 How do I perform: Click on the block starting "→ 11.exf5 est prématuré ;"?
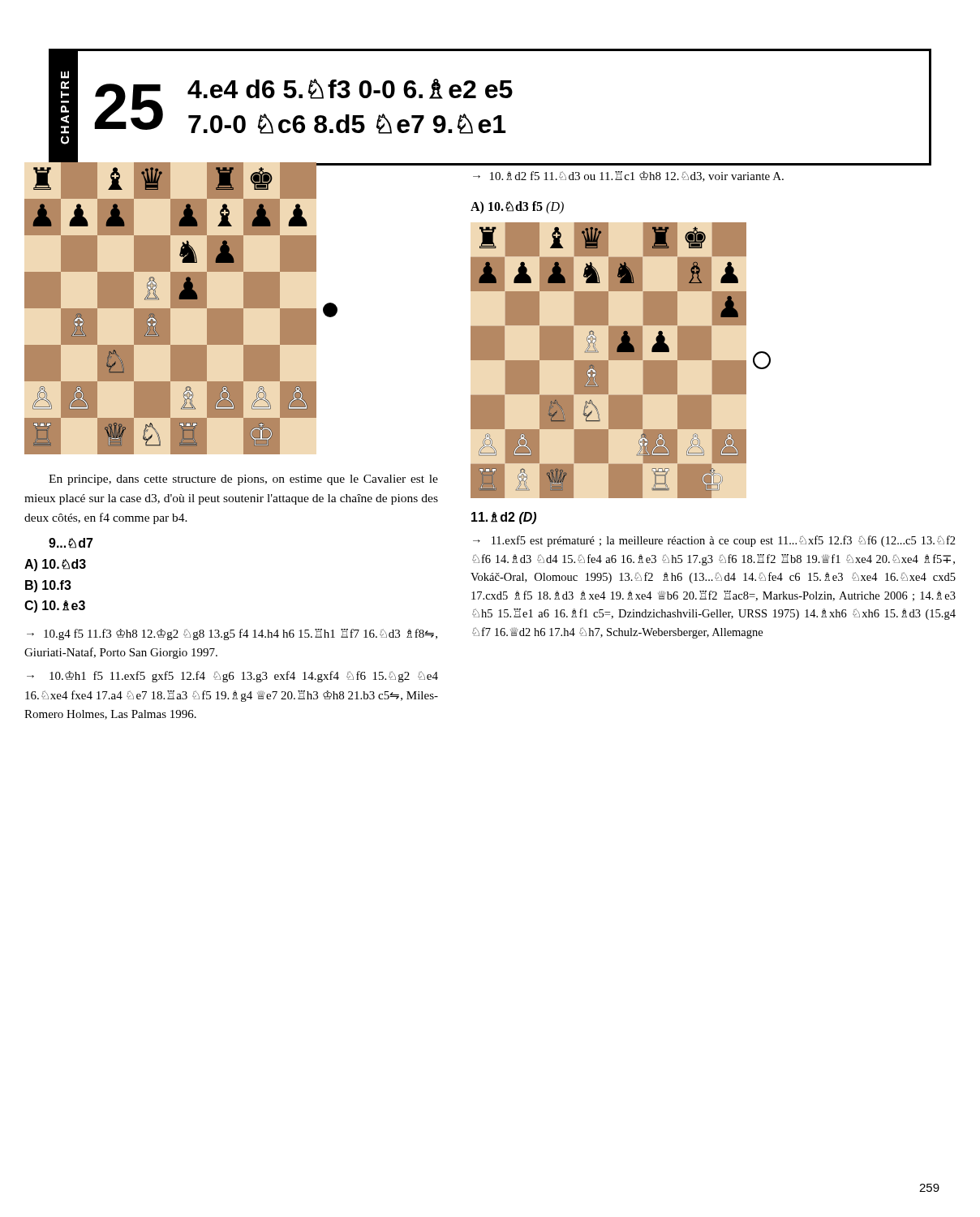click(713, 586)
